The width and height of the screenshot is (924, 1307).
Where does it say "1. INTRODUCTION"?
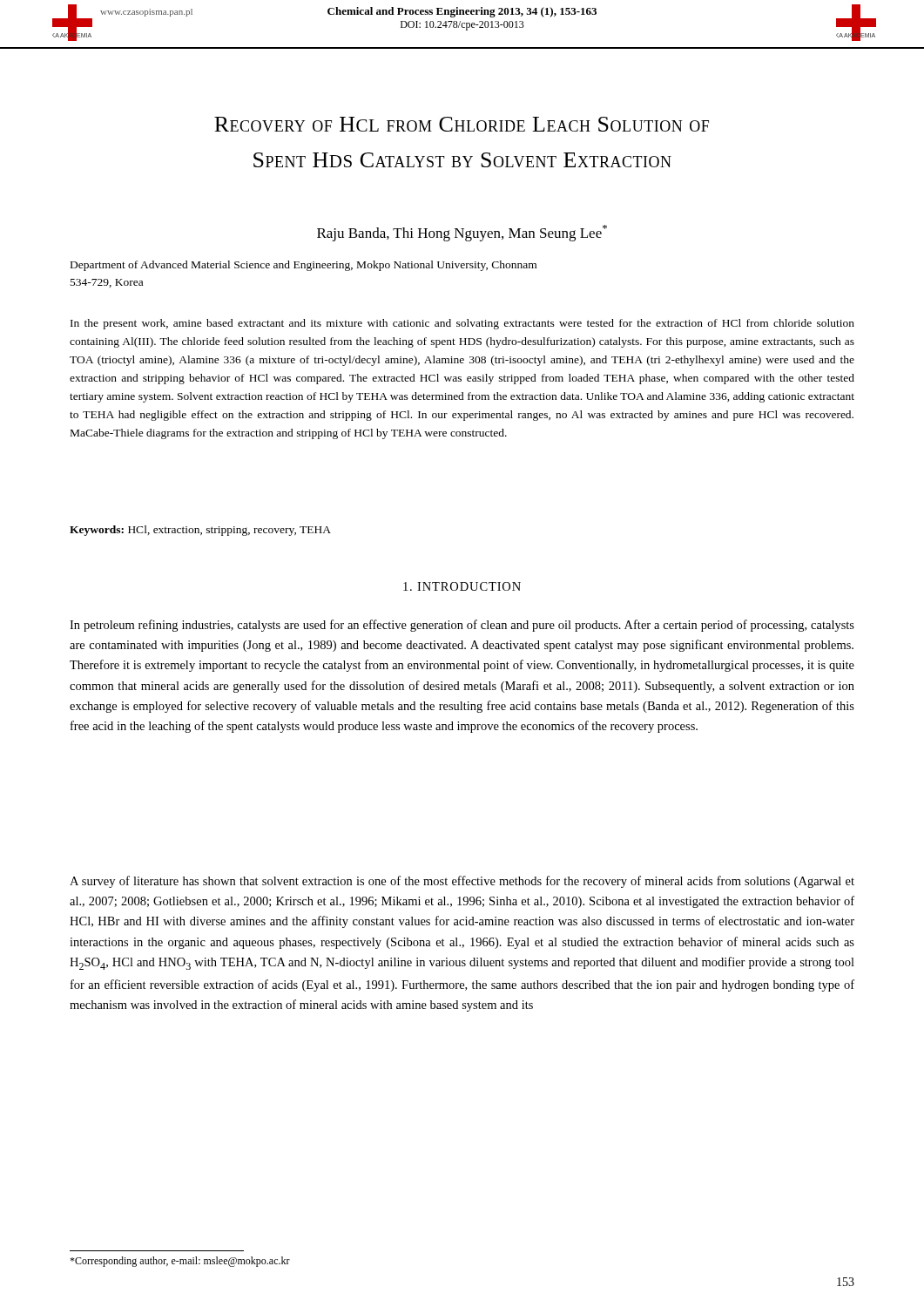(462, 586)
